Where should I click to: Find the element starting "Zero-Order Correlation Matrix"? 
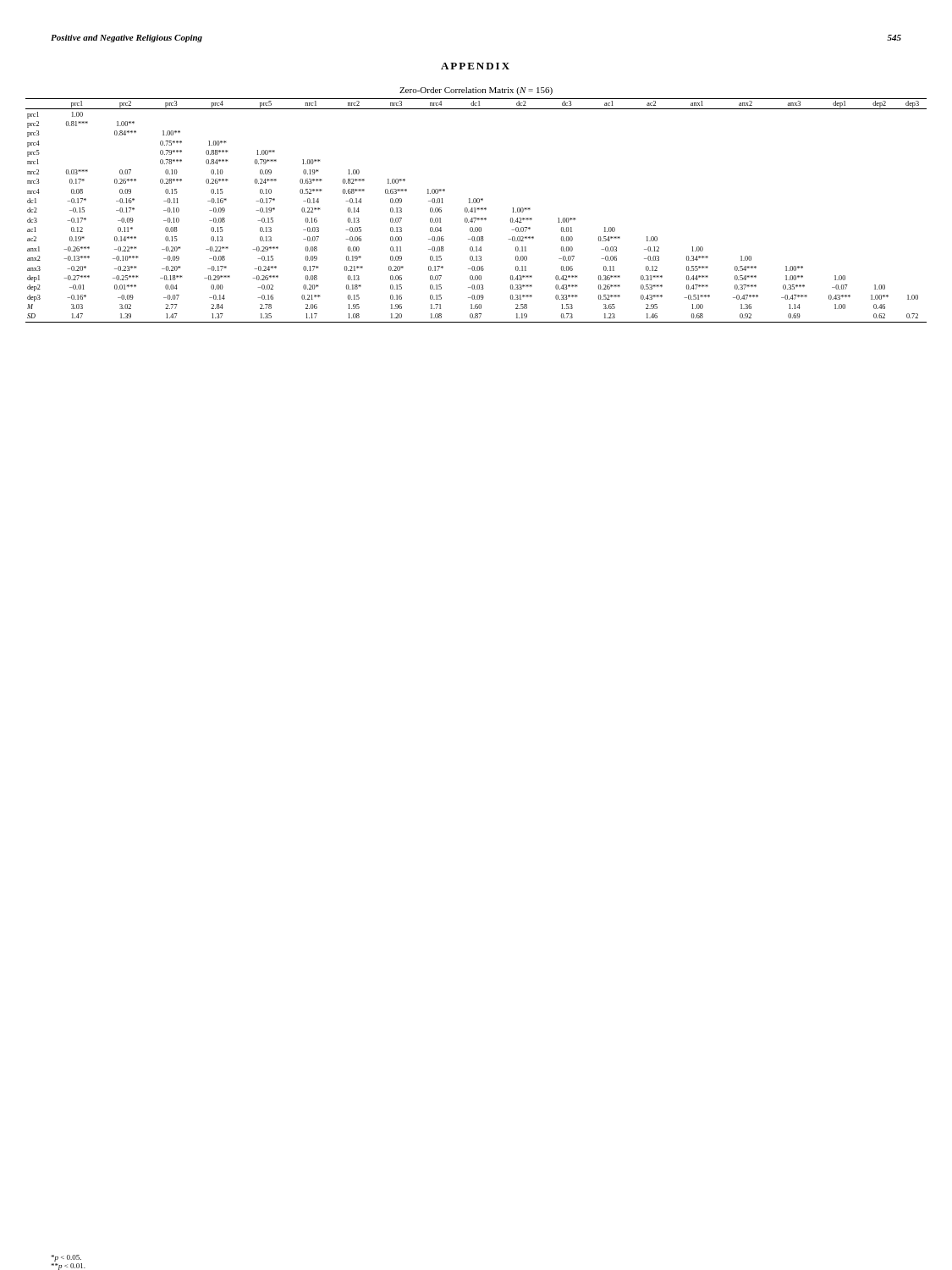pyautogui.click(x=476, y=90)
